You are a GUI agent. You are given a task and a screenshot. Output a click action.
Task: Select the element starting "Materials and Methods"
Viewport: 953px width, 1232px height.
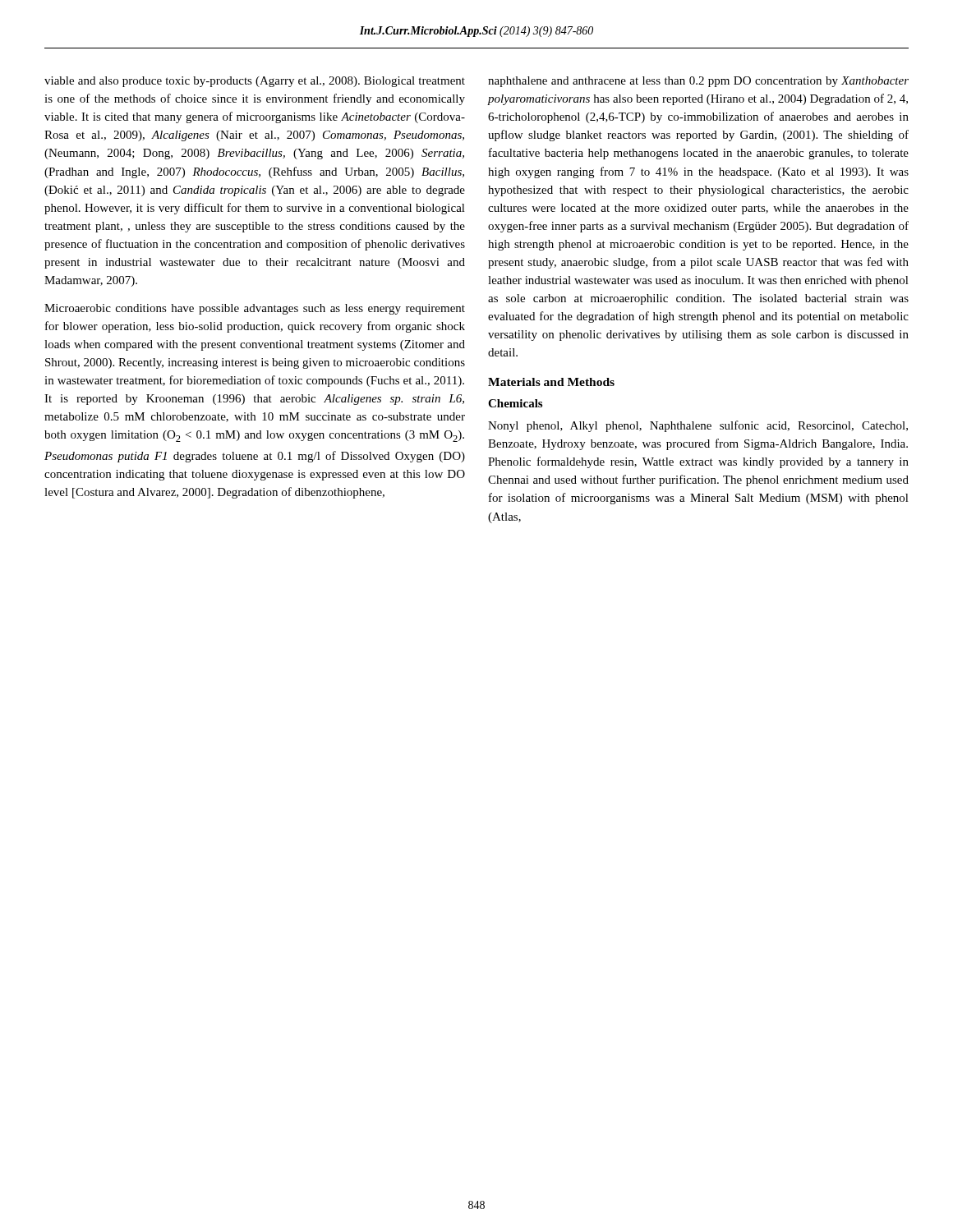click(x=551, y=382)
